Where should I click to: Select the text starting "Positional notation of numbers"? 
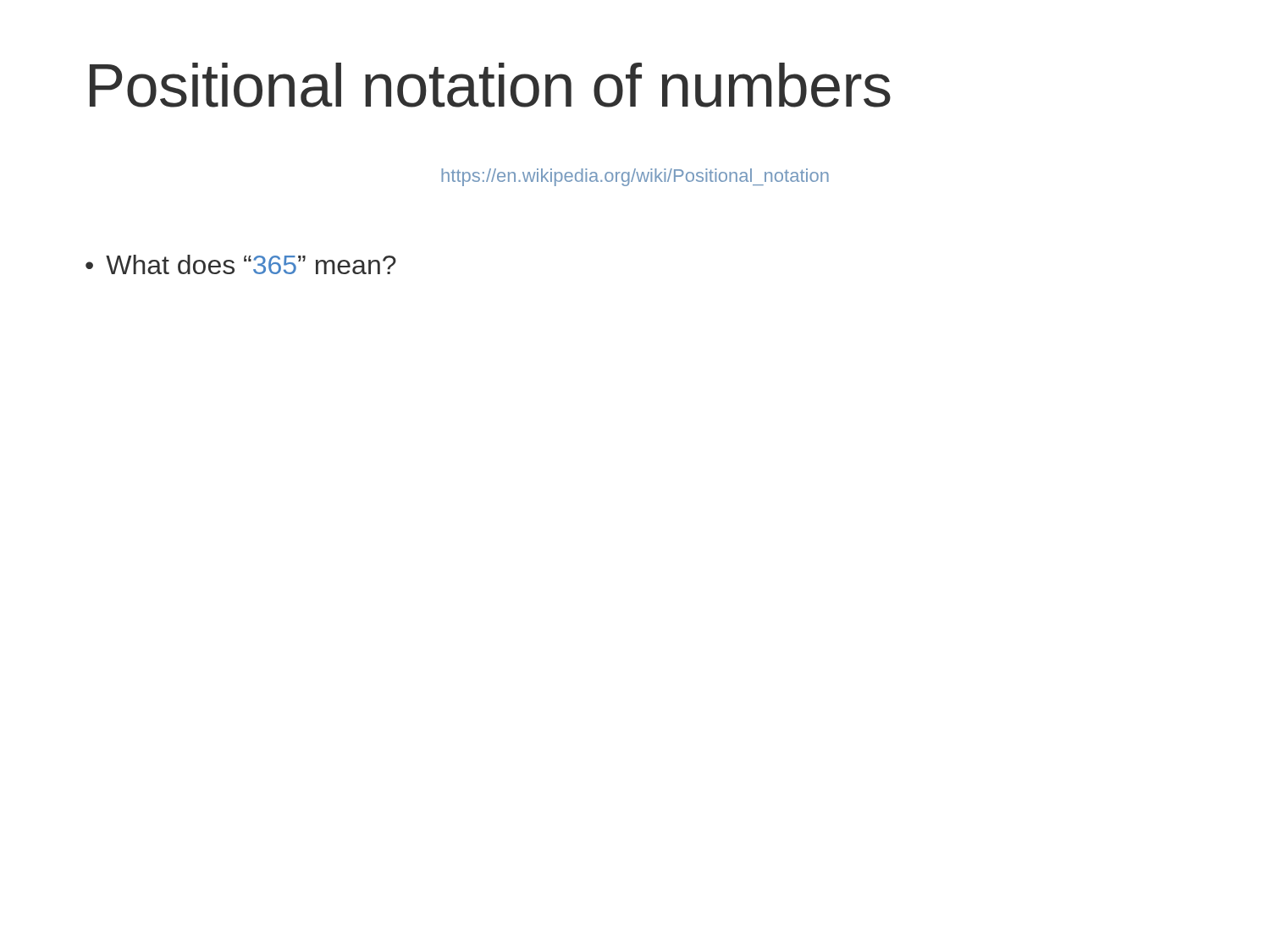point(488,85)
